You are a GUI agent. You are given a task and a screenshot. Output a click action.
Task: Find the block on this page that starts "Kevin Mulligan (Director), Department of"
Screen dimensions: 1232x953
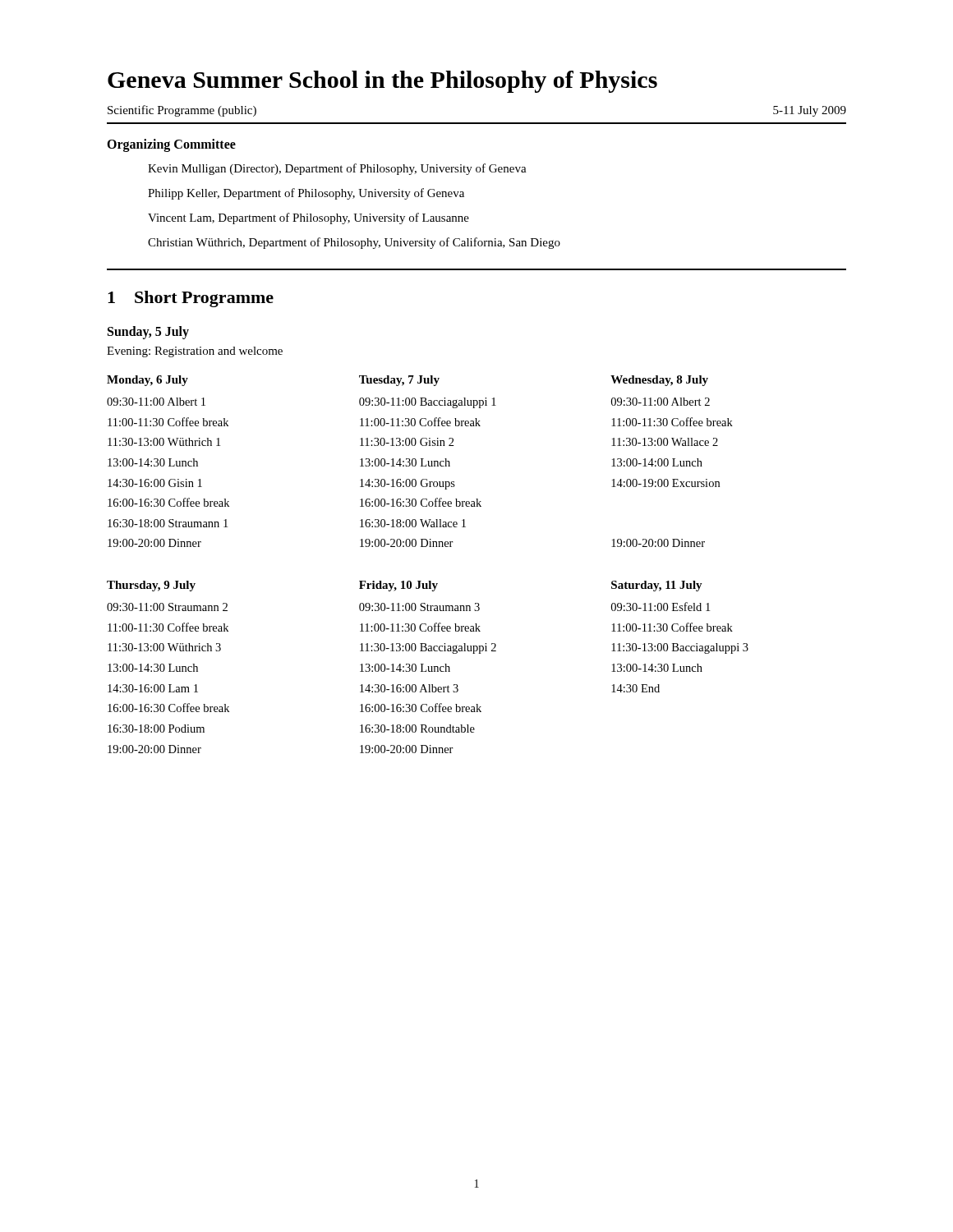click(x=337, y=168)
